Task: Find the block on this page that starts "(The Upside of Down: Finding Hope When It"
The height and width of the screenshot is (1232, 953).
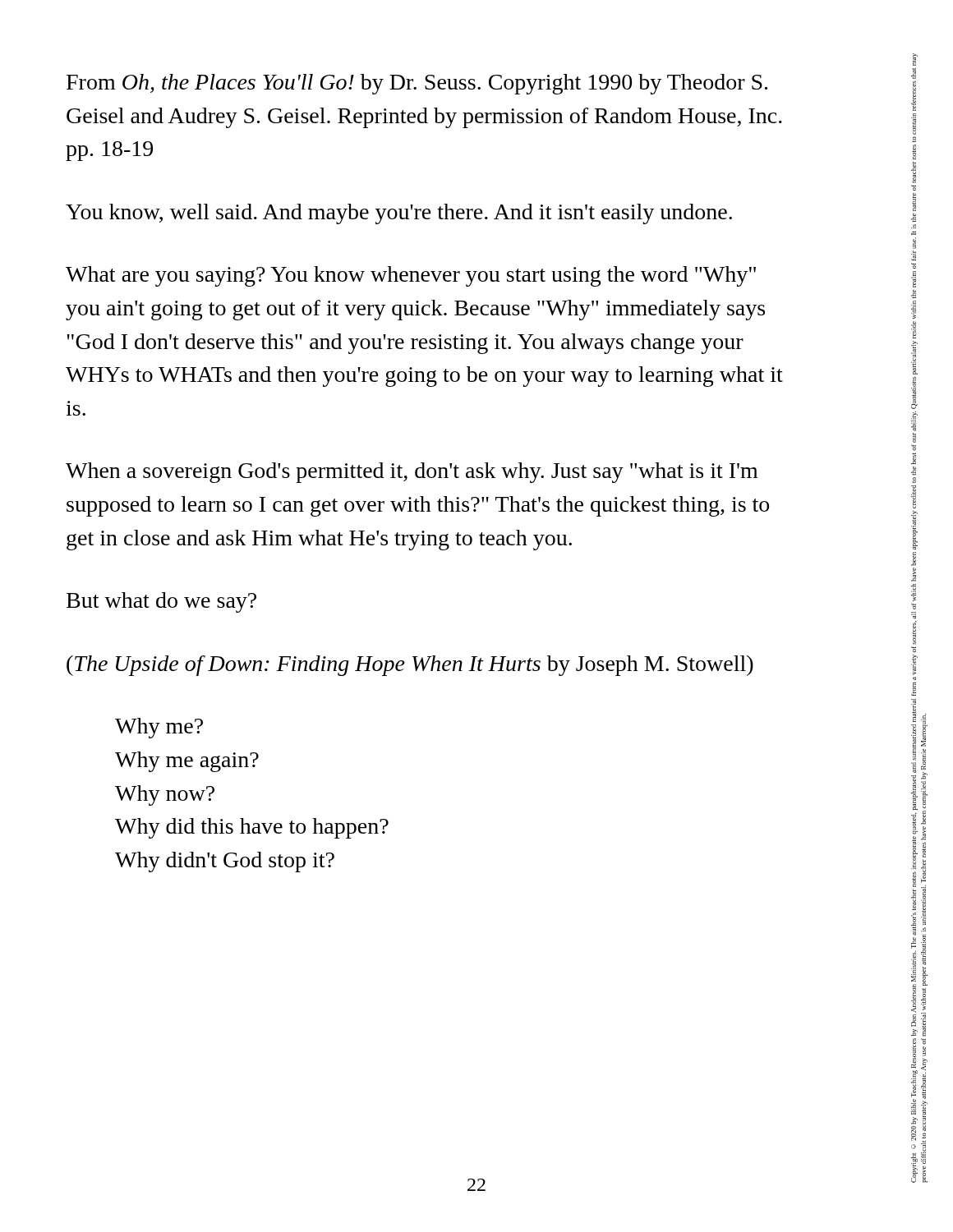Action: pyautogui.click(x=410, y=663)
